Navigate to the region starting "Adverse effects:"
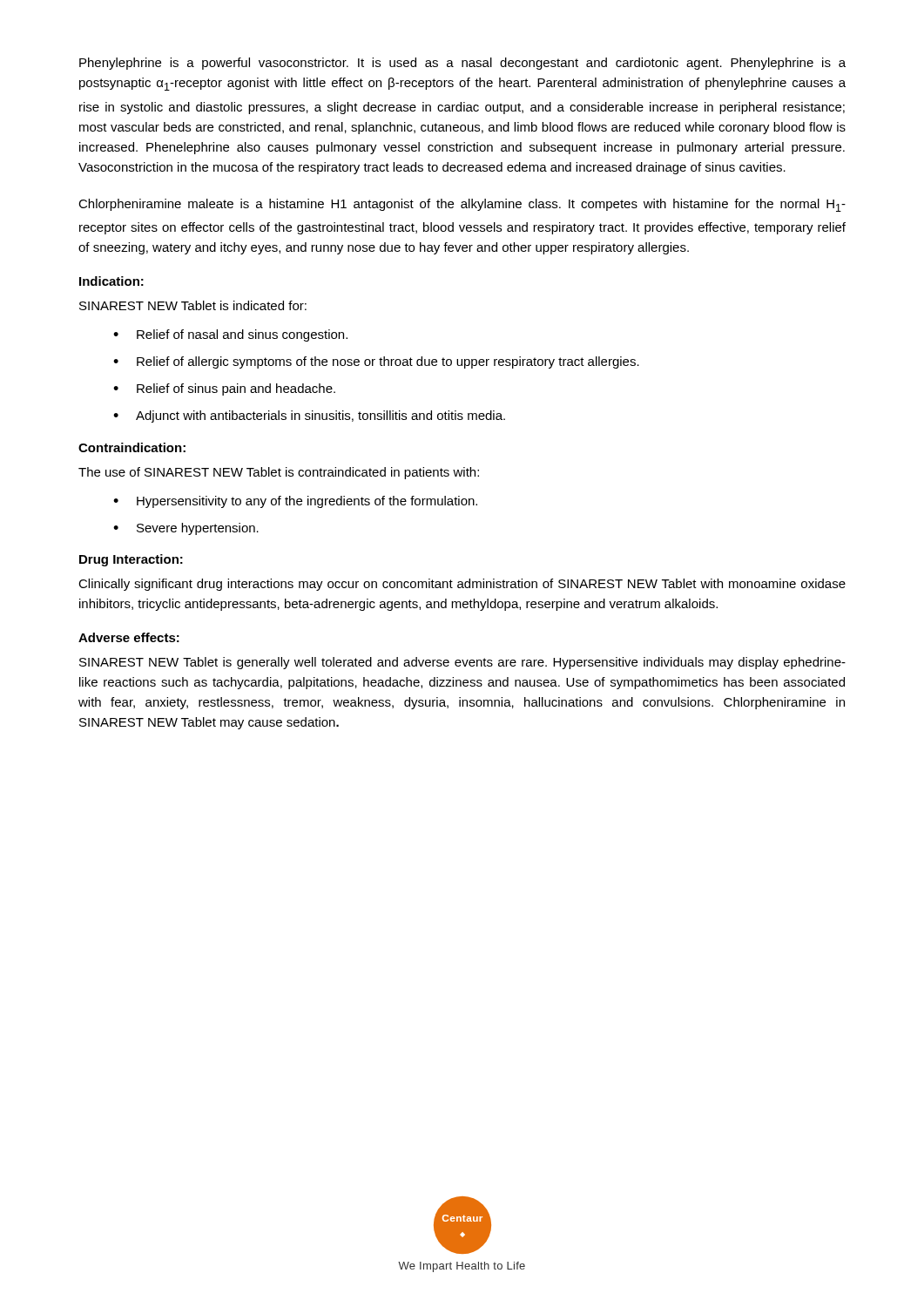This screenshot has width=924, height=1307. coord(129,637)
